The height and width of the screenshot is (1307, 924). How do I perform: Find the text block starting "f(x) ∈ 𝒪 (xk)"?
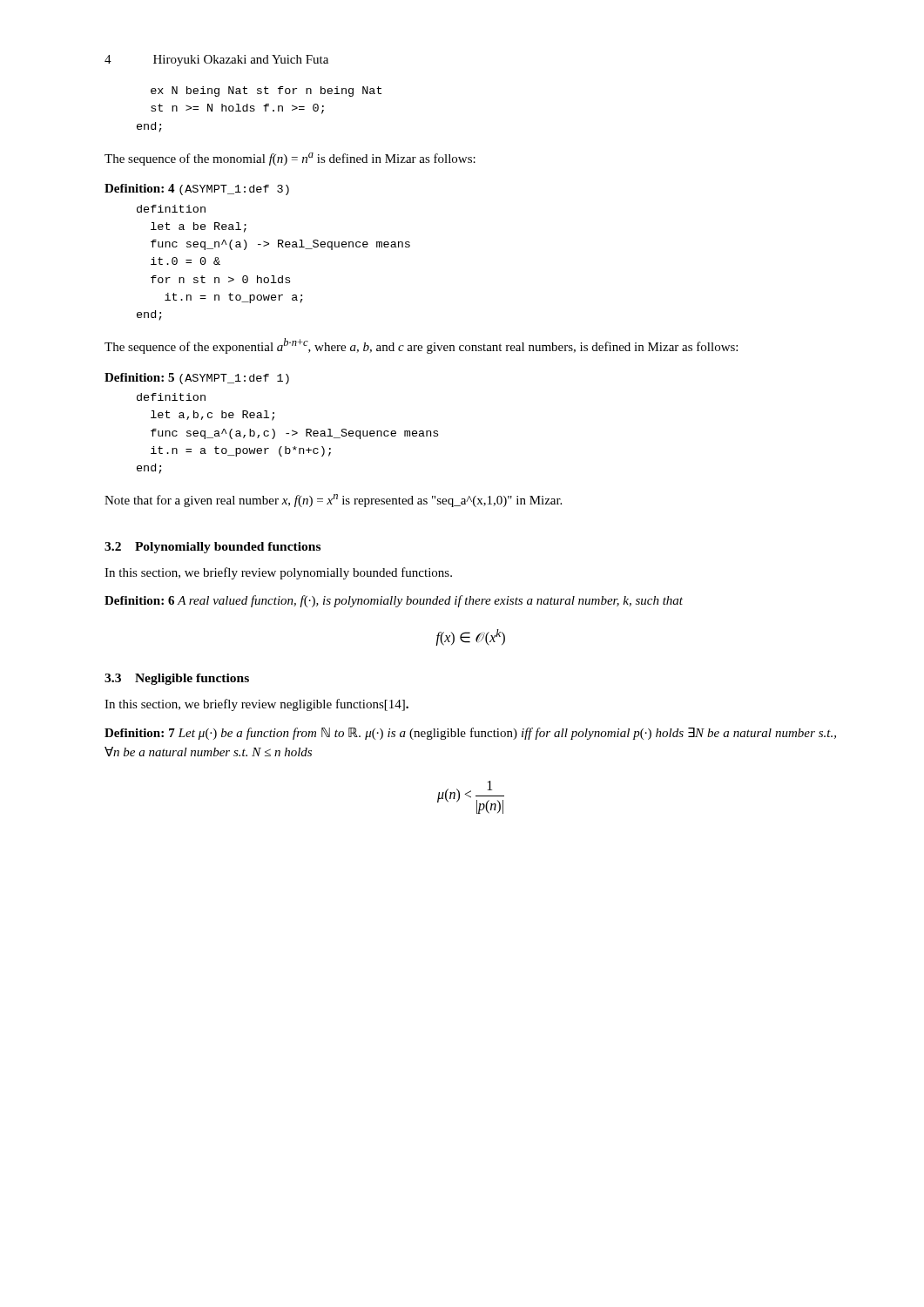(x=471, y=636)
